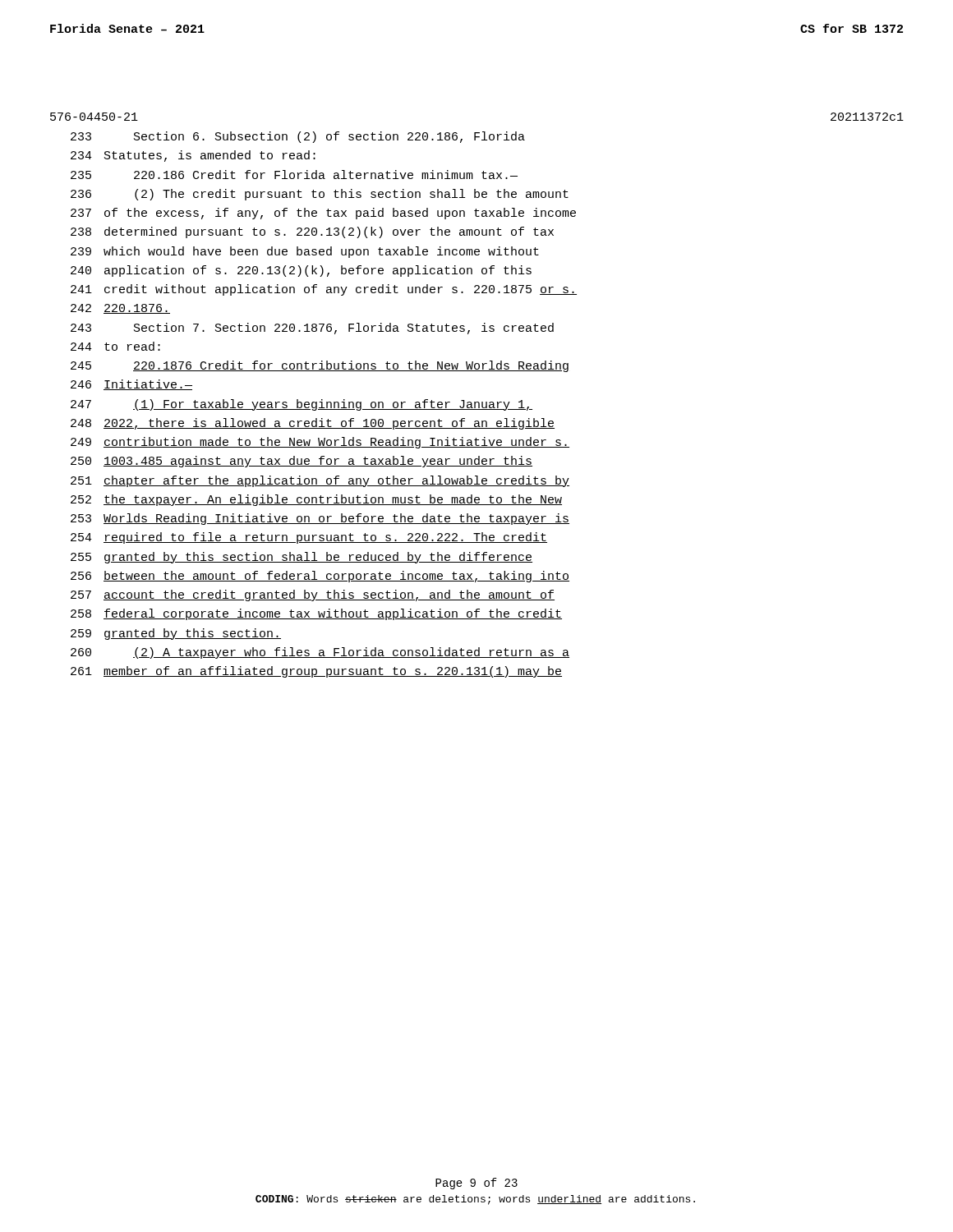Where is the passage that starts "239 which would have been due based upon"?
This screenshot has height=1232, width=953.
pyautogui.click(x=476, y=252)
